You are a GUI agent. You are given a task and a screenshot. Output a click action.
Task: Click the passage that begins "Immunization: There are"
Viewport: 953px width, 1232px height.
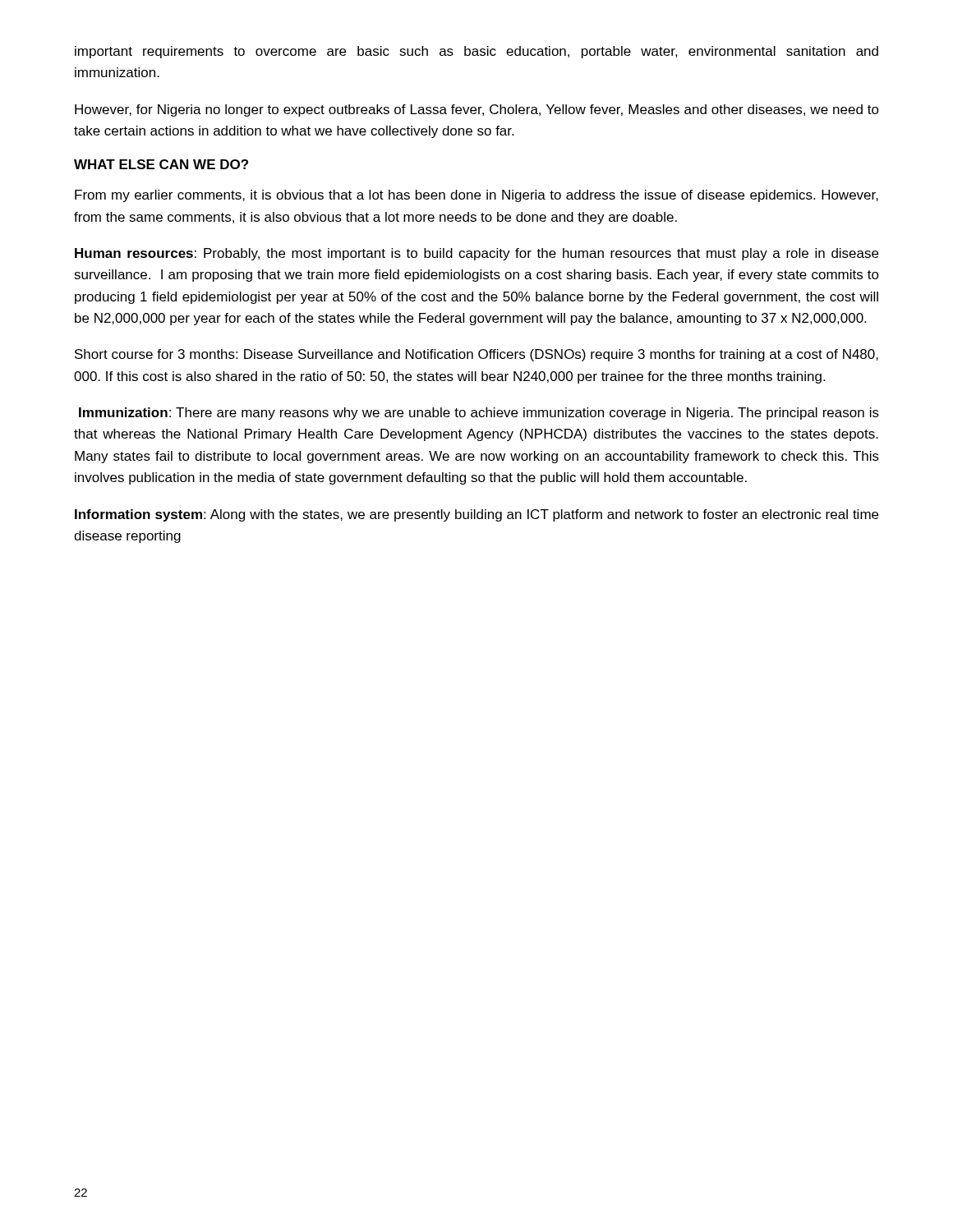(476, 445)
